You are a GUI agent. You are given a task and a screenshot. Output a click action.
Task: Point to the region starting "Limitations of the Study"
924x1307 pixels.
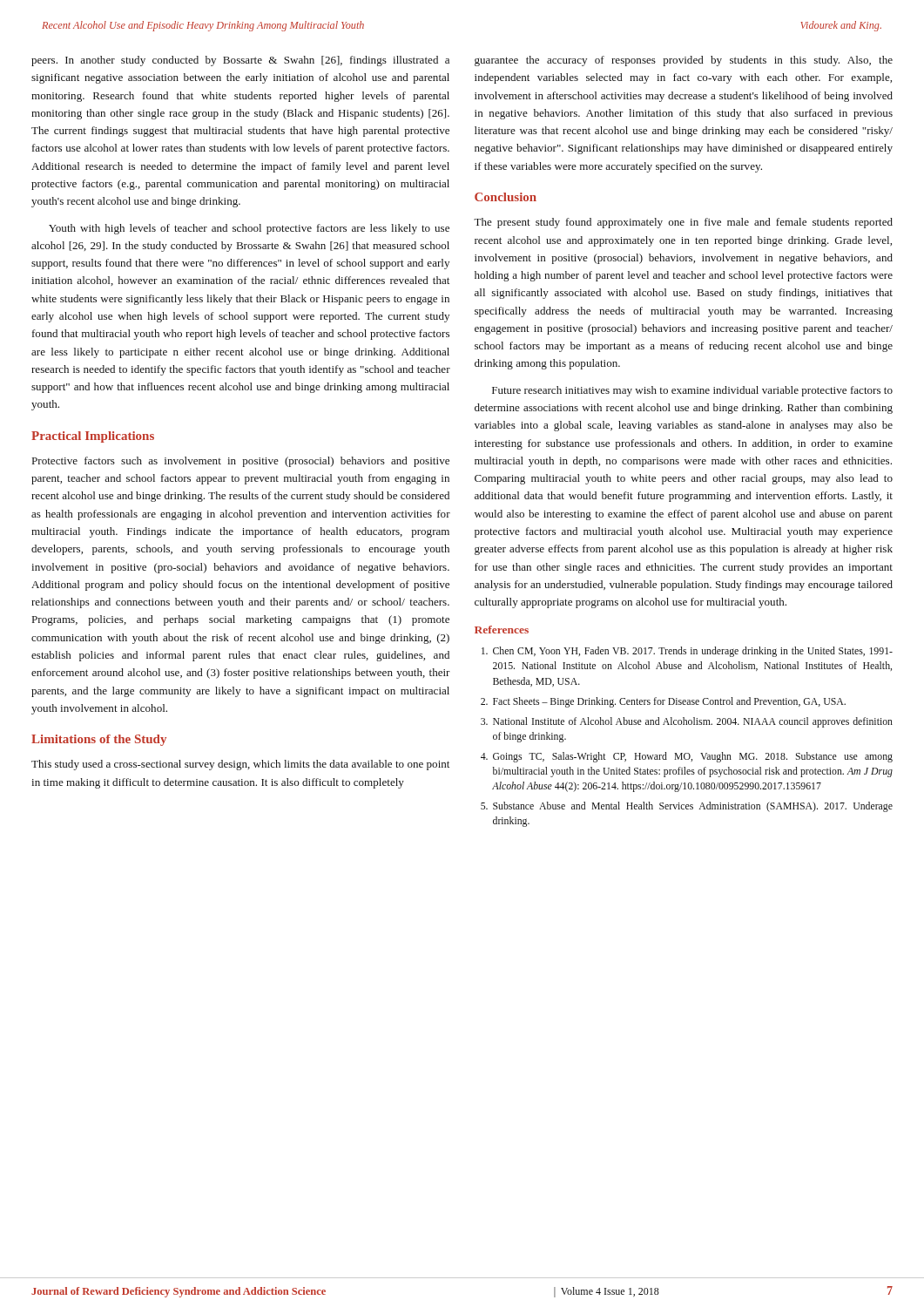[99, 739]
